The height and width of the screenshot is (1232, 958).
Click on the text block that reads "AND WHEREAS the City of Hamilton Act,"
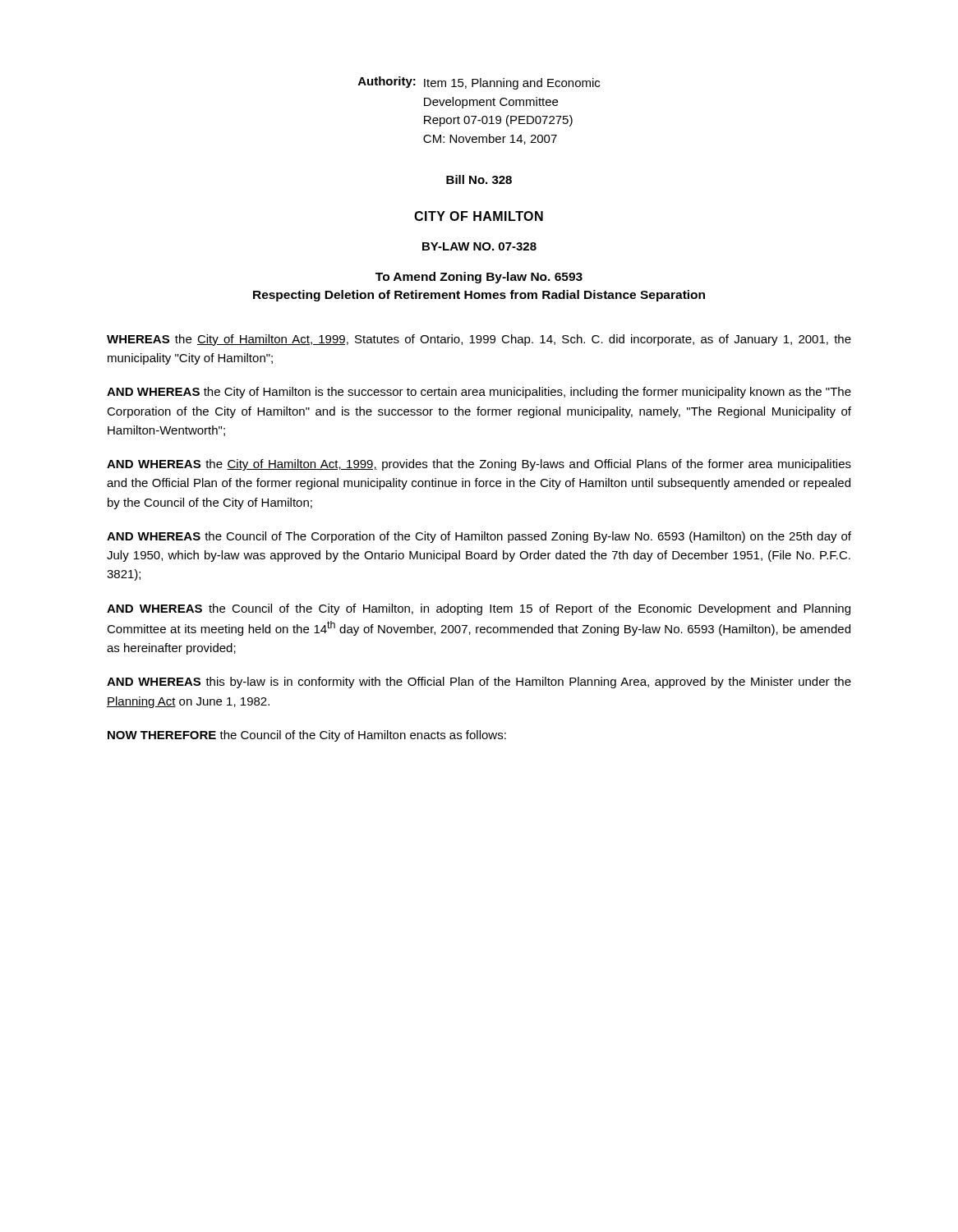[479, 483]
